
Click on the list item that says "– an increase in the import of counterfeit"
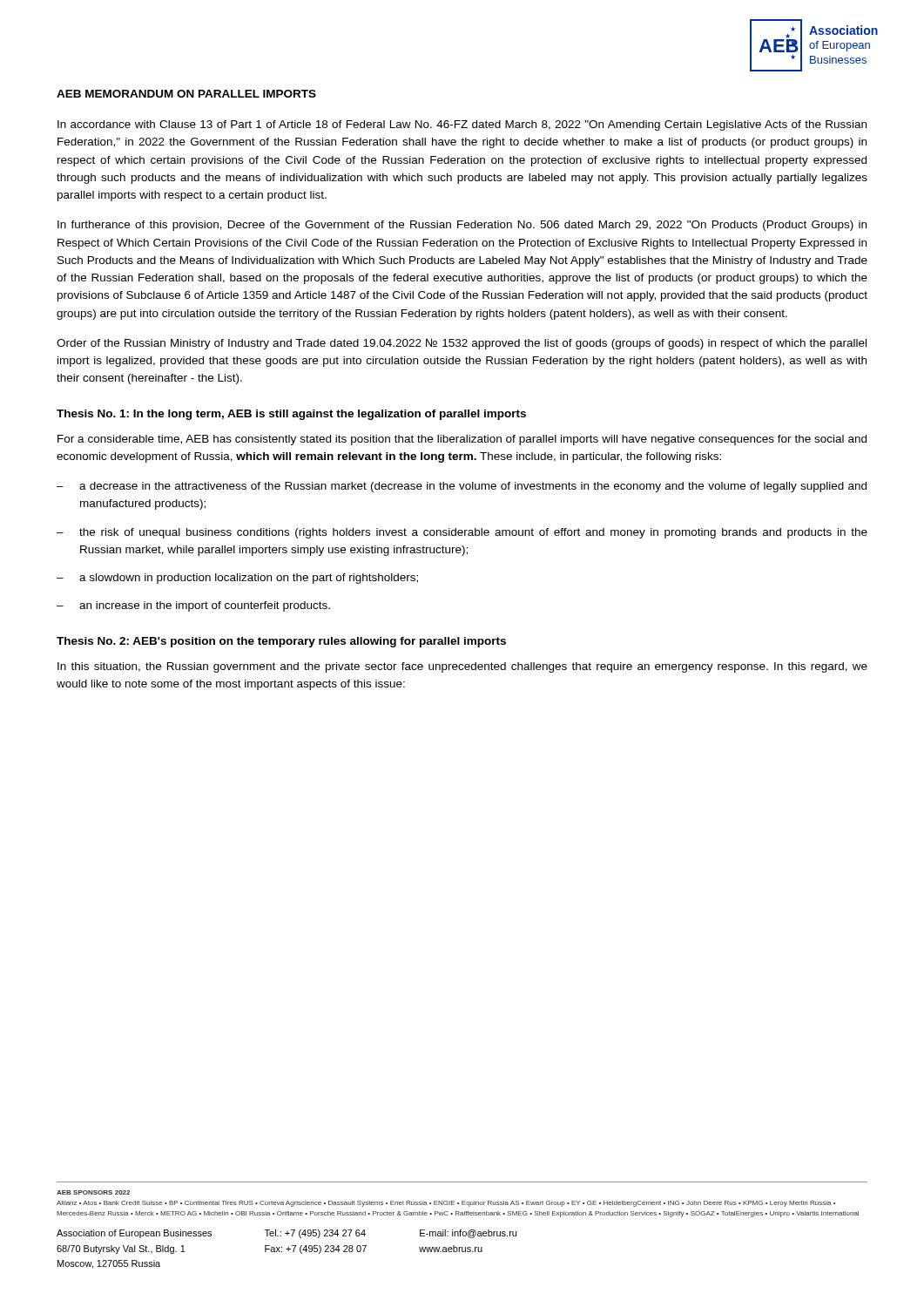pyautogui.click(x=193, y=606)
